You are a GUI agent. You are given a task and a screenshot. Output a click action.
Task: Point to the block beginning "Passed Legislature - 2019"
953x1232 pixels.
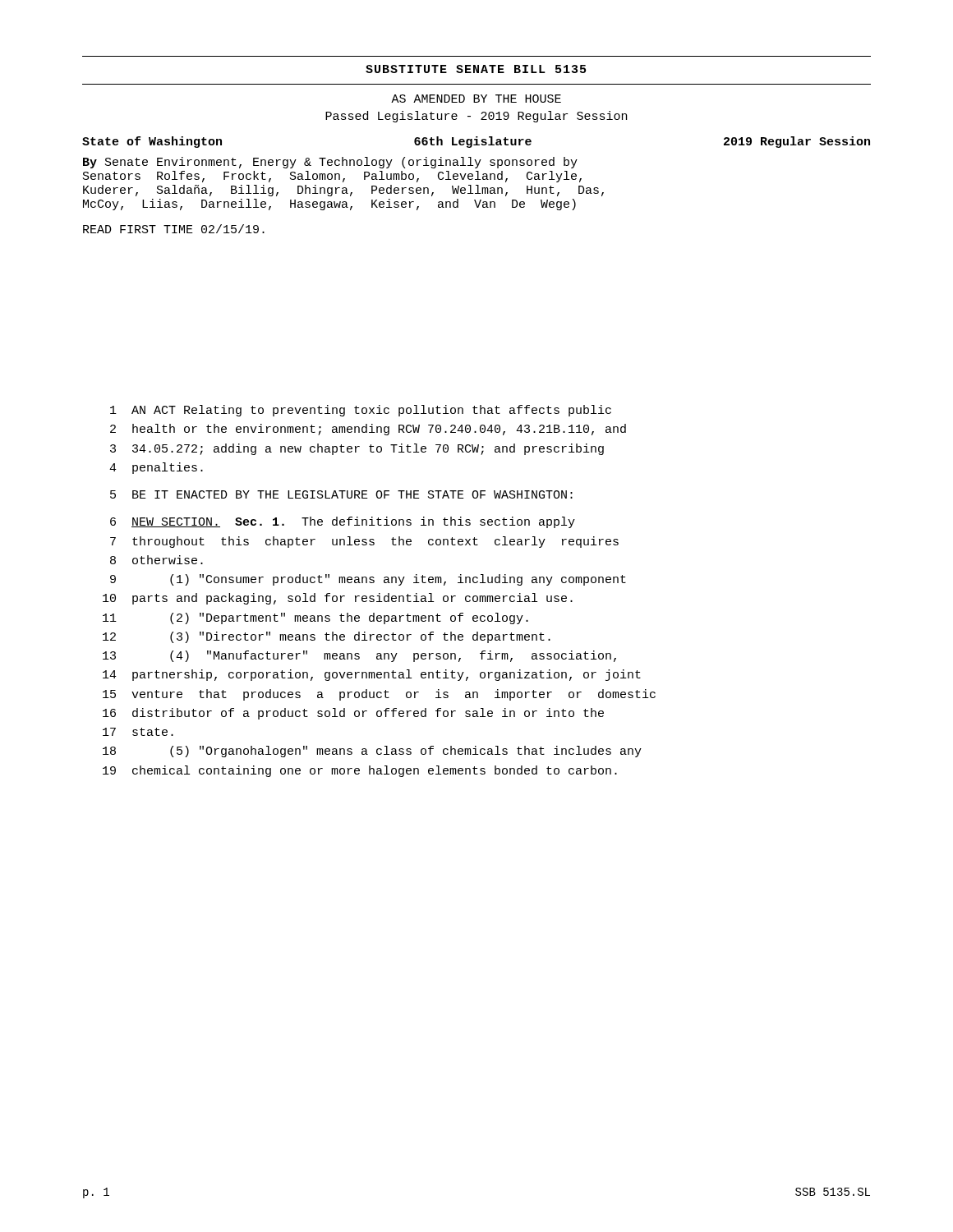[476, 117]
